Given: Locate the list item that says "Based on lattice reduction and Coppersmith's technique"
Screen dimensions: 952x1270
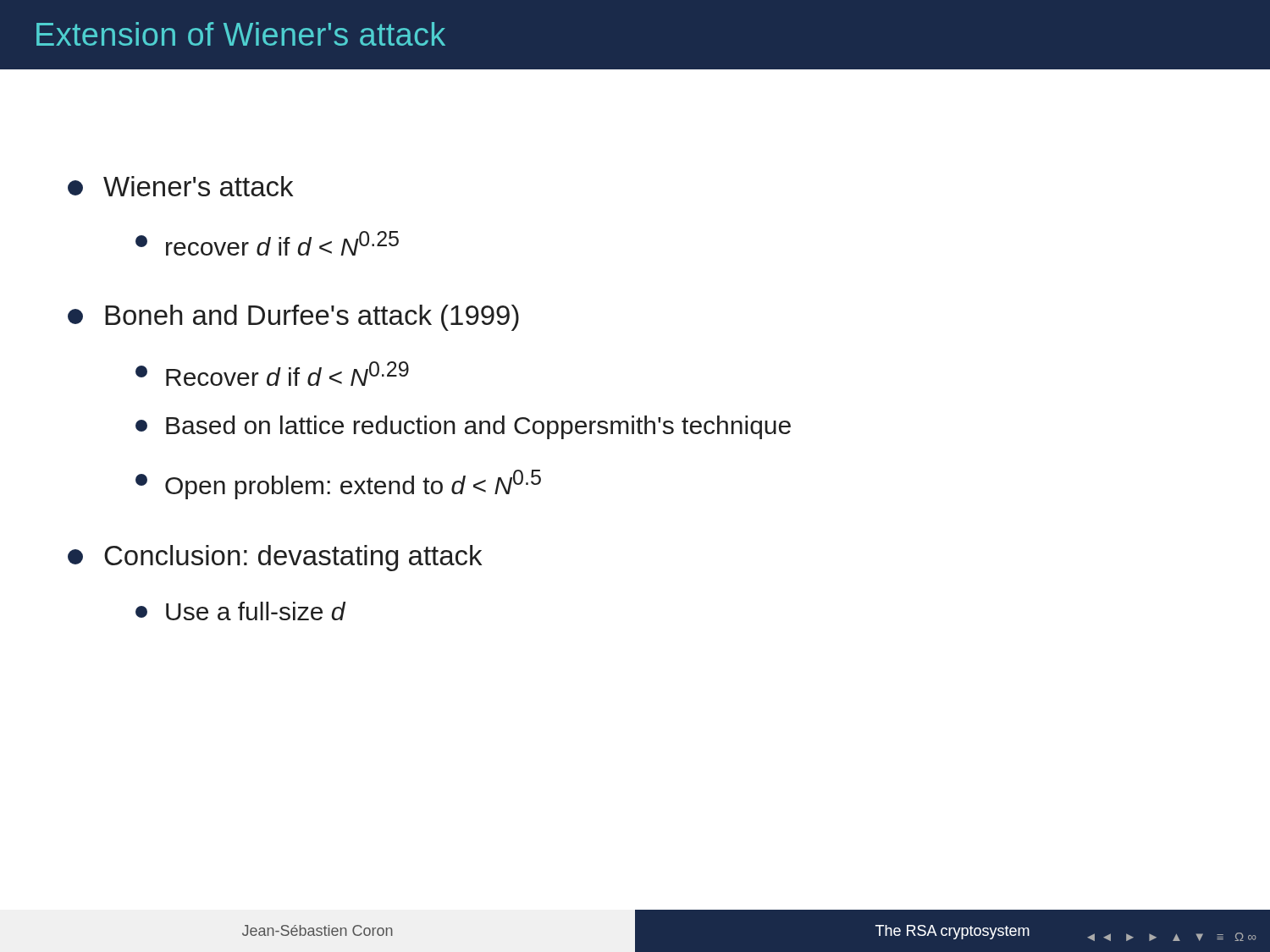Looking at the screenshot, I should point(464,426).
